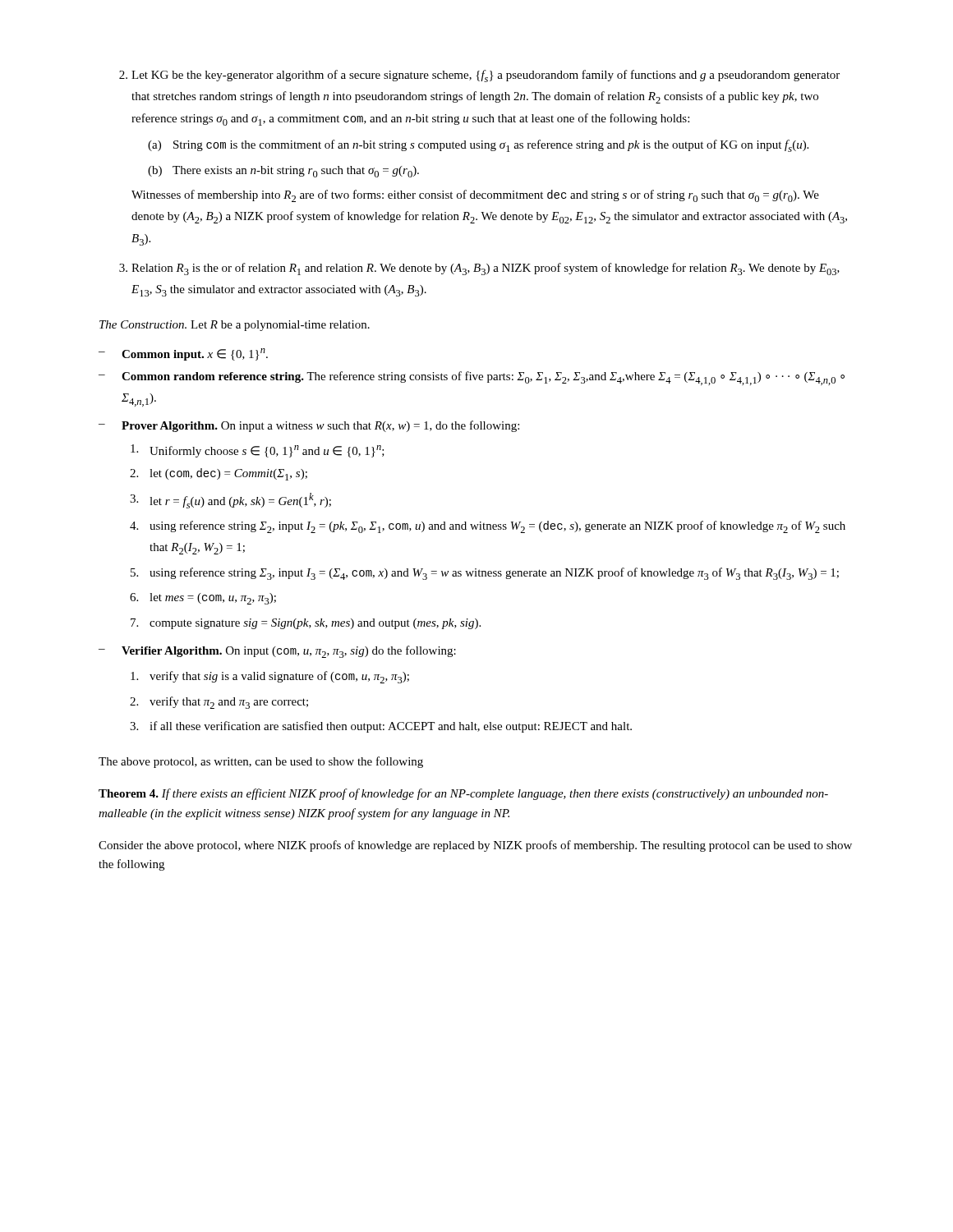Viewport: 953px width, 1232px height.
Task: Find the element starting "Theorem 4. If there exists an"
Action: click(x=463, y=803)
